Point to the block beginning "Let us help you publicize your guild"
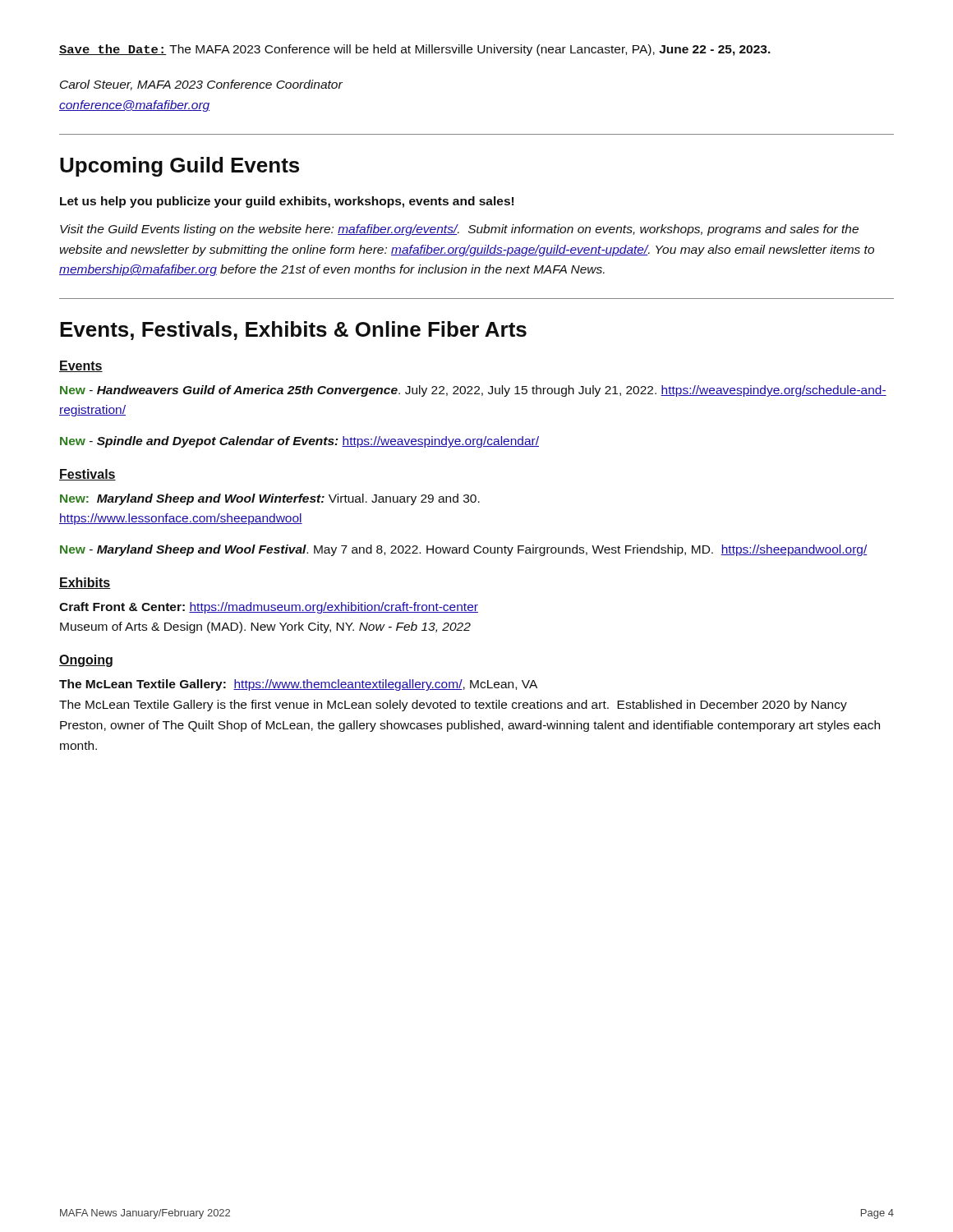Image resolution: width=953 pixels, height=1232 pixels. (476, 236)
